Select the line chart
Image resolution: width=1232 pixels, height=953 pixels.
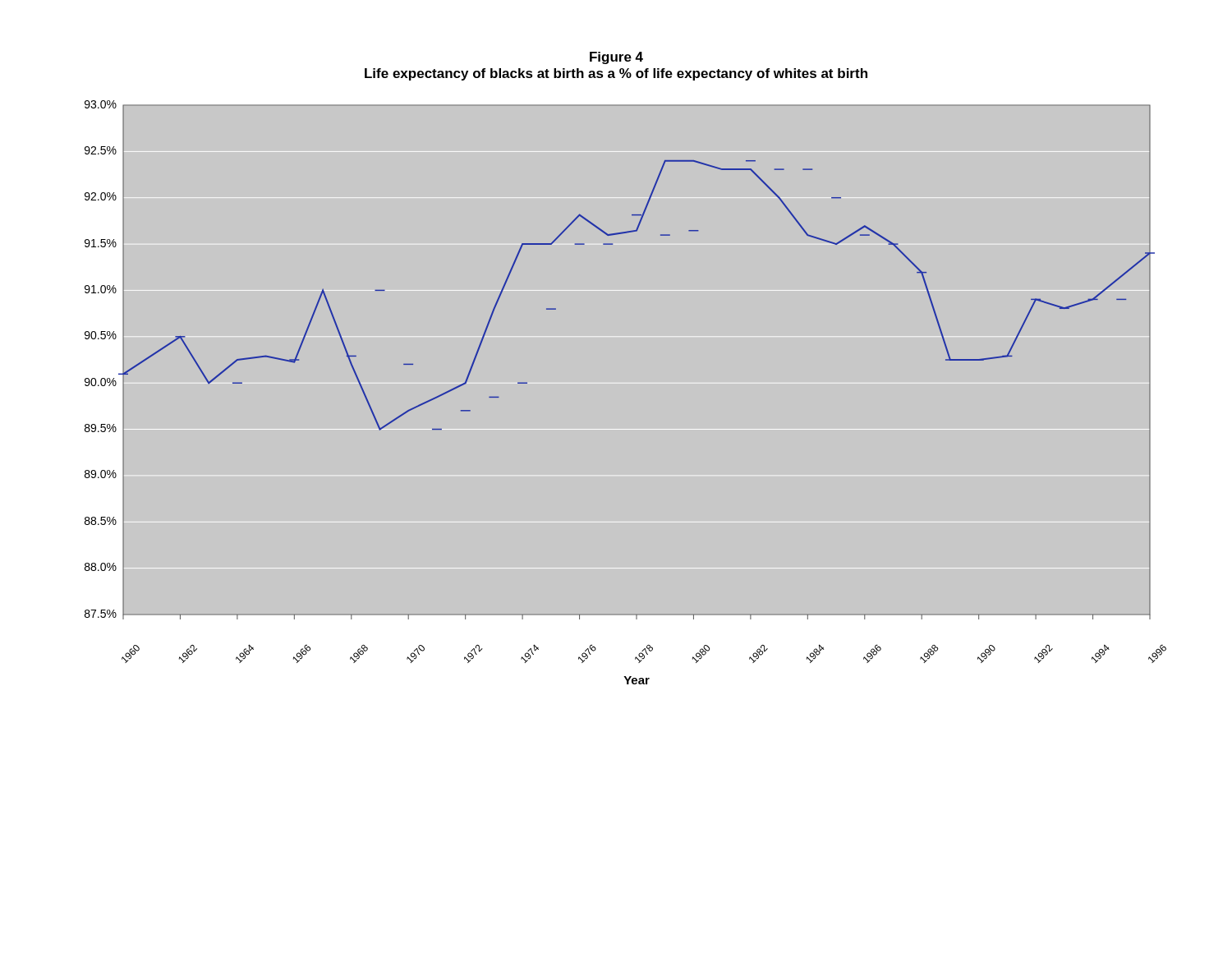(616, 393)
